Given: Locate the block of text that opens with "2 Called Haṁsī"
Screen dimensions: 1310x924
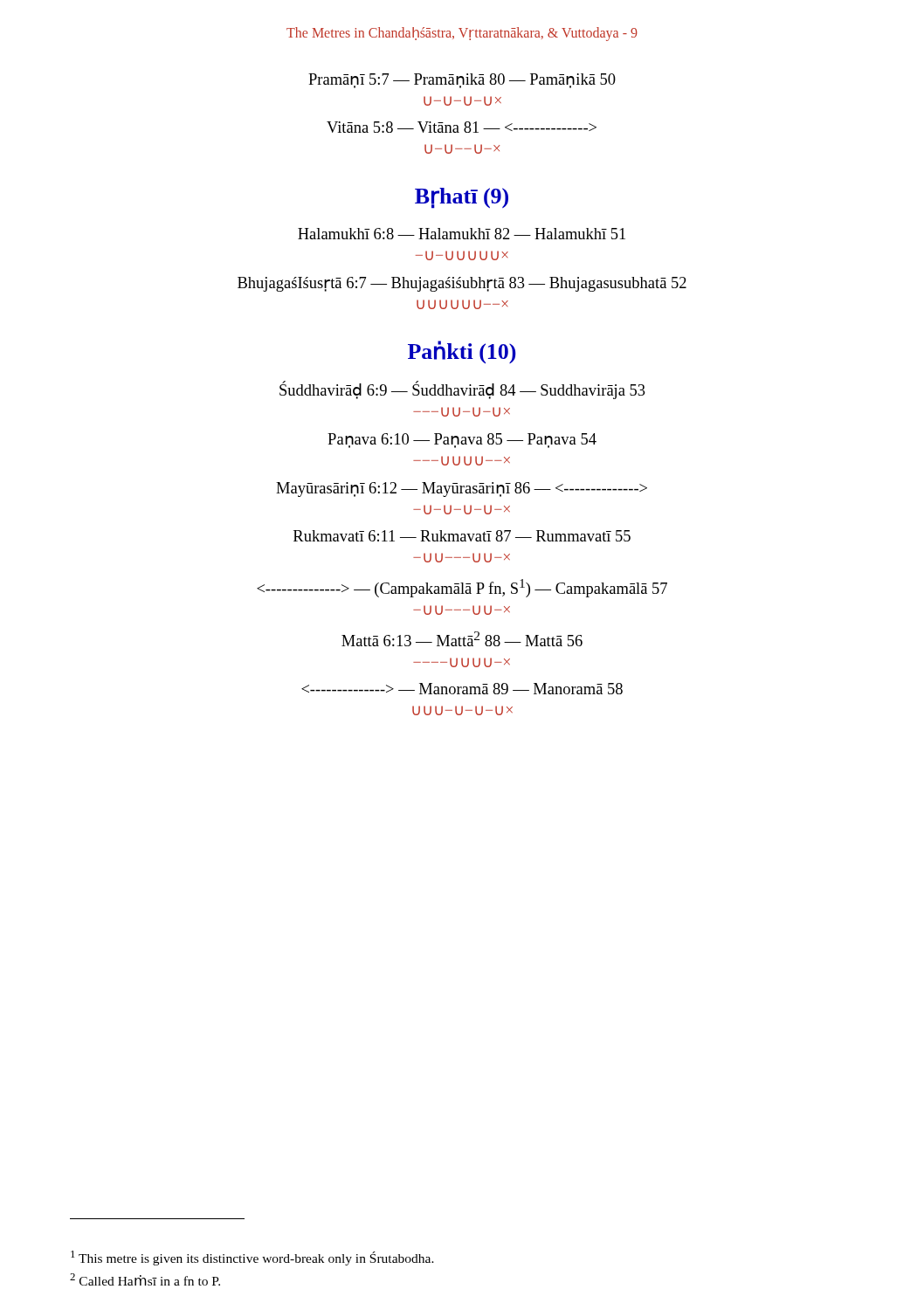Looking at the screenshot, I should 145,1279.
